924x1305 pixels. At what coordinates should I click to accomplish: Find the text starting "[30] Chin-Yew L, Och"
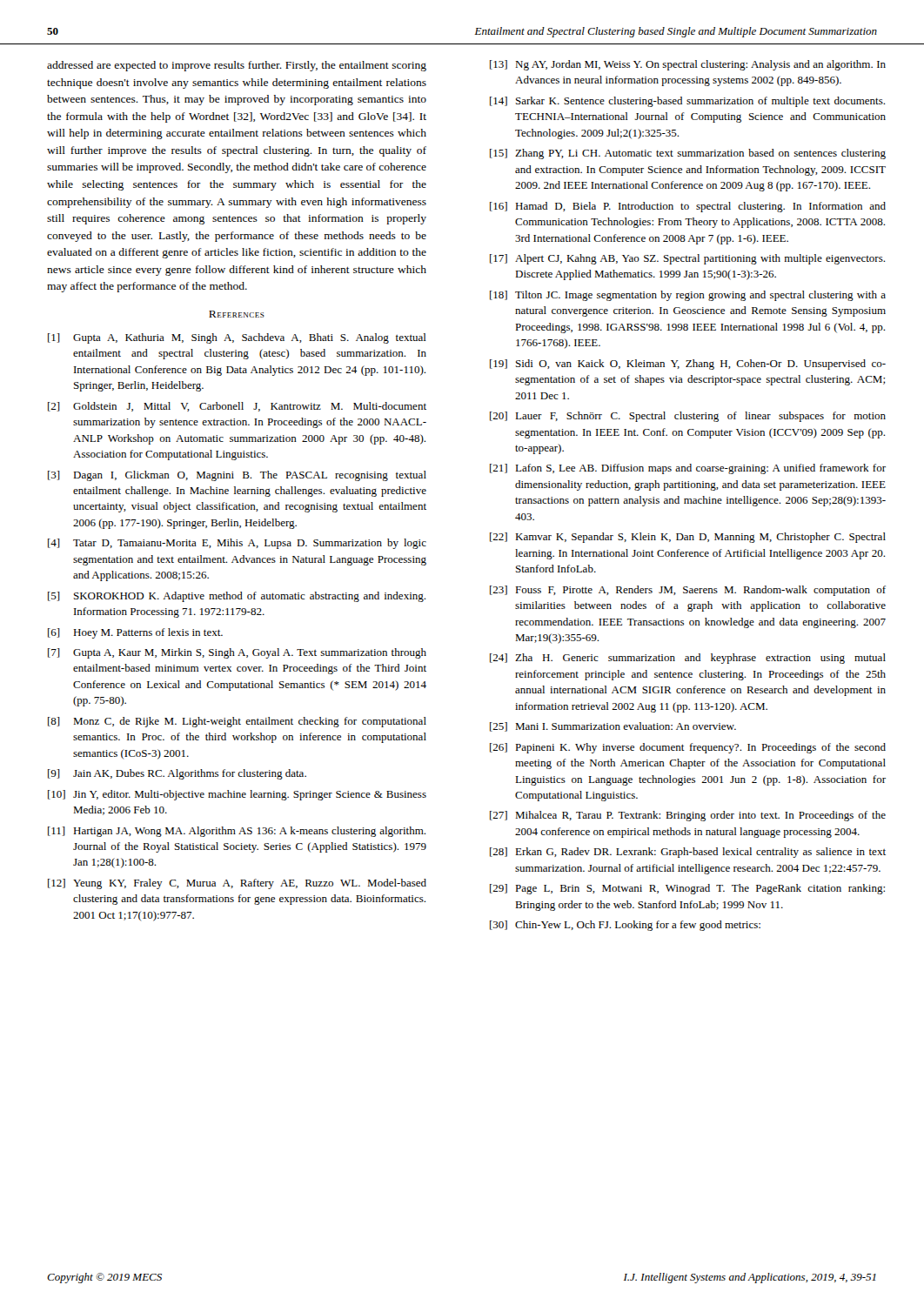click(x=687, y=925)
